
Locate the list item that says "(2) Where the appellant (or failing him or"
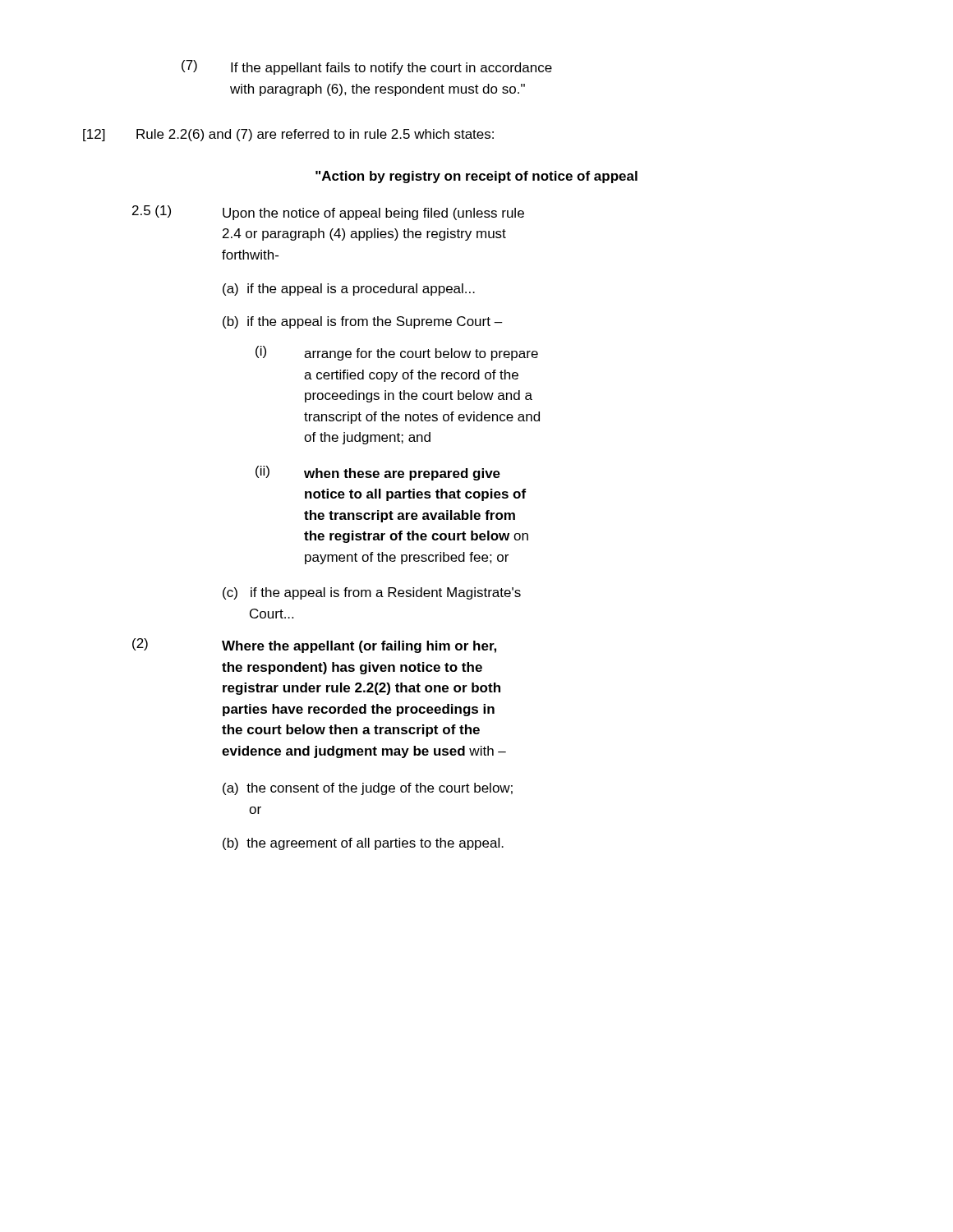pos(319,699)
